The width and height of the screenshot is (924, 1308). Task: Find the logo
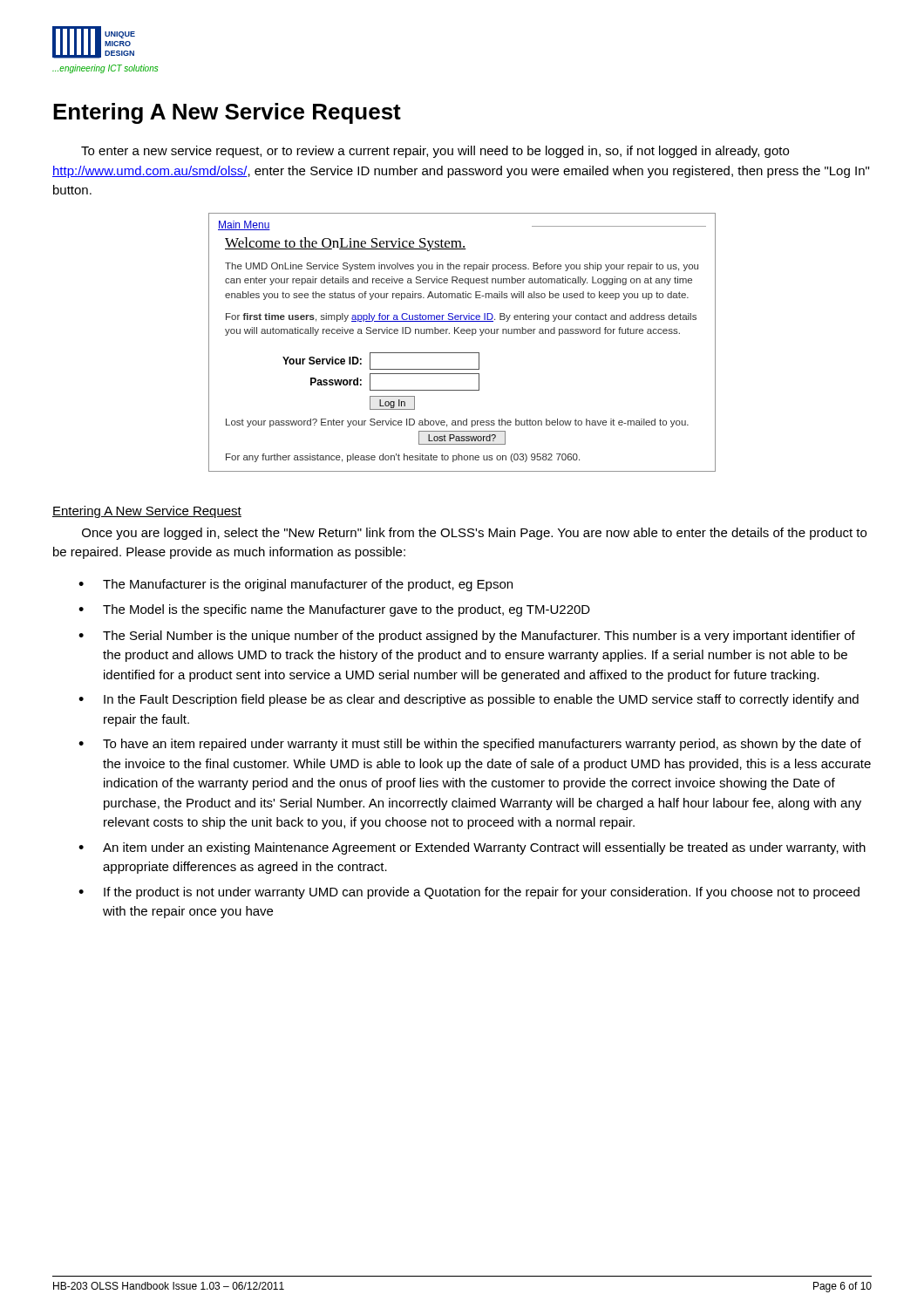[462, 54]
